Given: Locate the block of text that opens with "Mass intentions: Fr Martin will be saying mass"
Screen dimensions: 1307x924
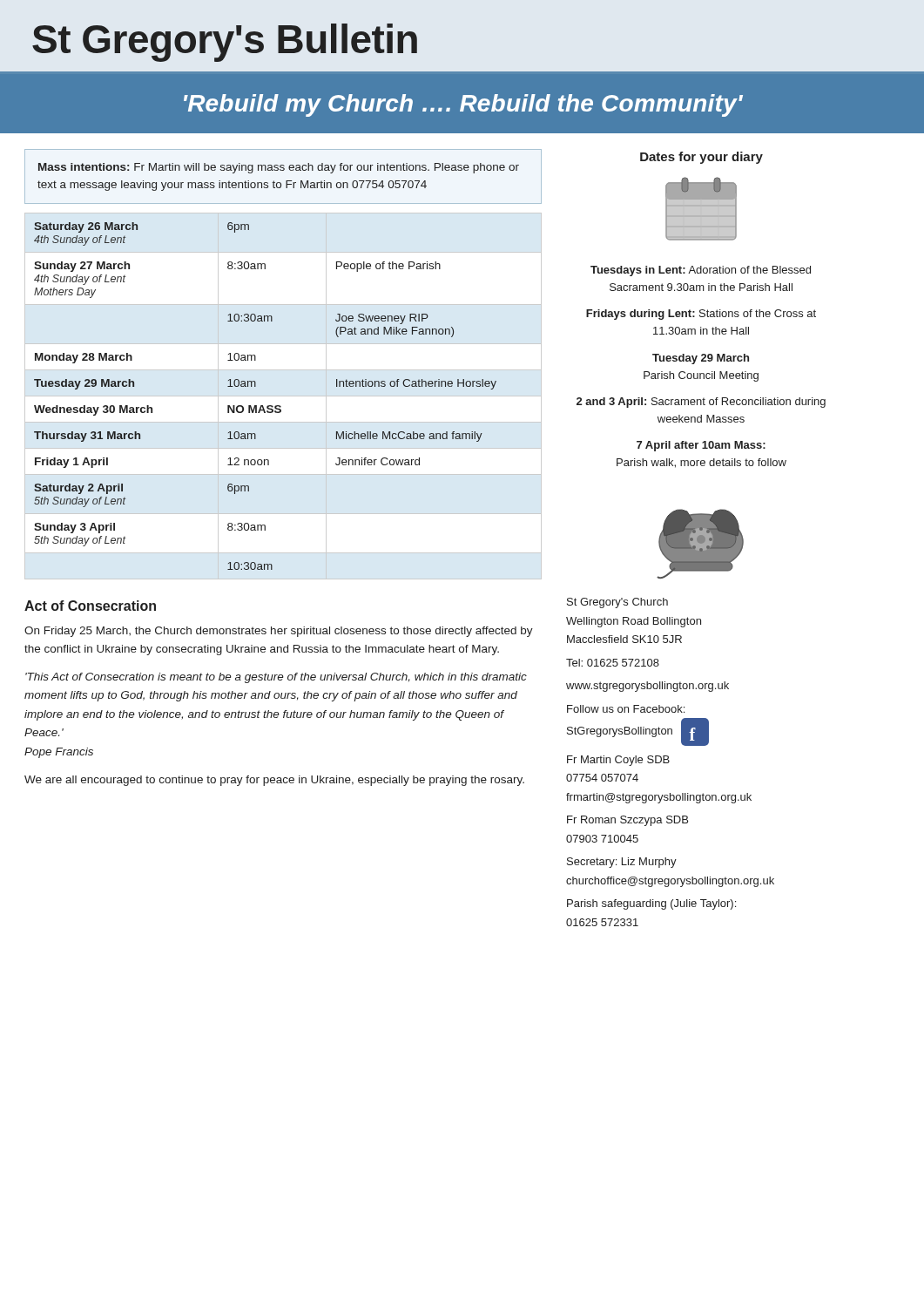Looking at the screenshot, I should point(278,176).
